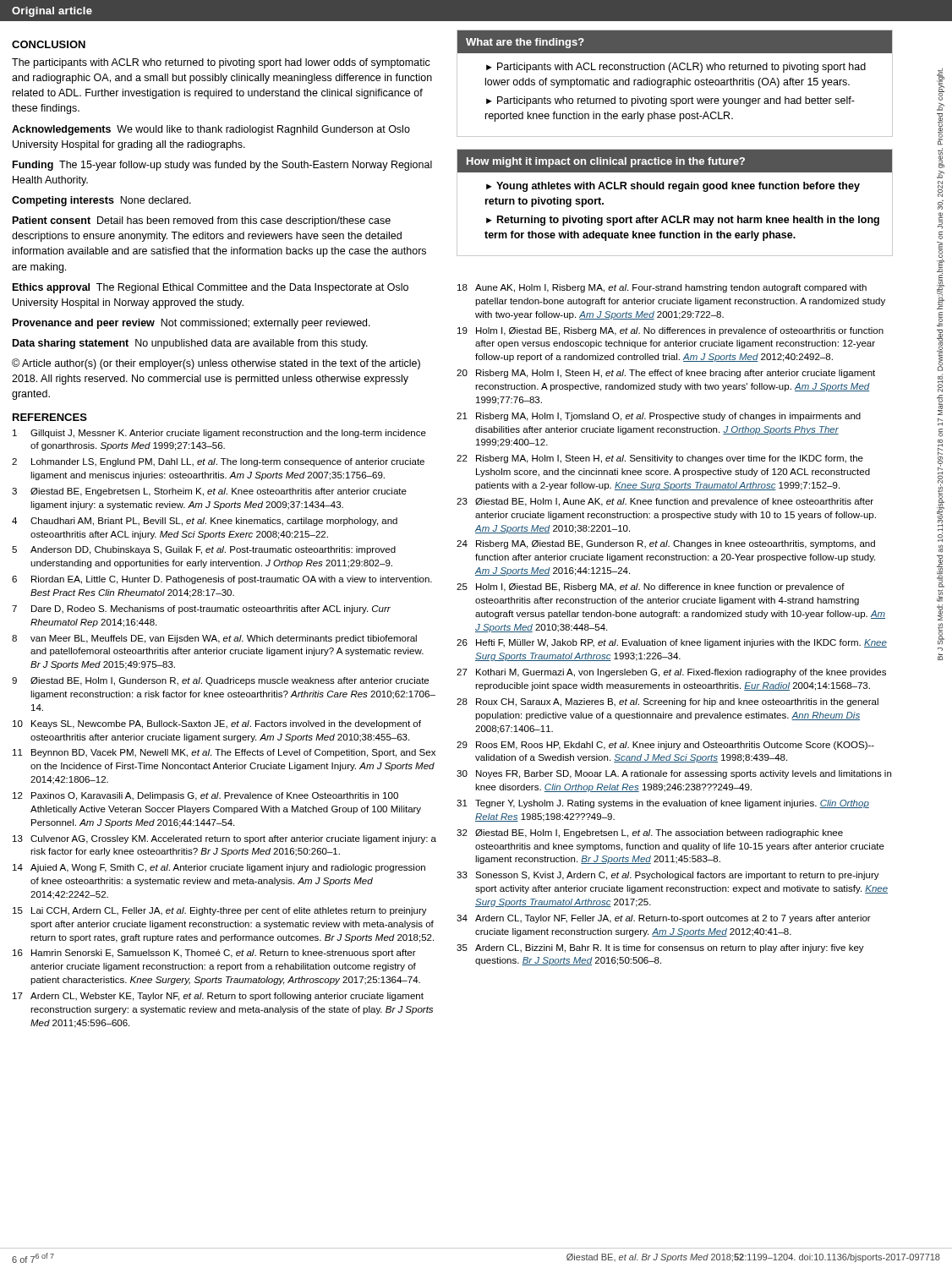
Task: Find the region starting "29 Roos EM,"
Action: tap(675, 752)
